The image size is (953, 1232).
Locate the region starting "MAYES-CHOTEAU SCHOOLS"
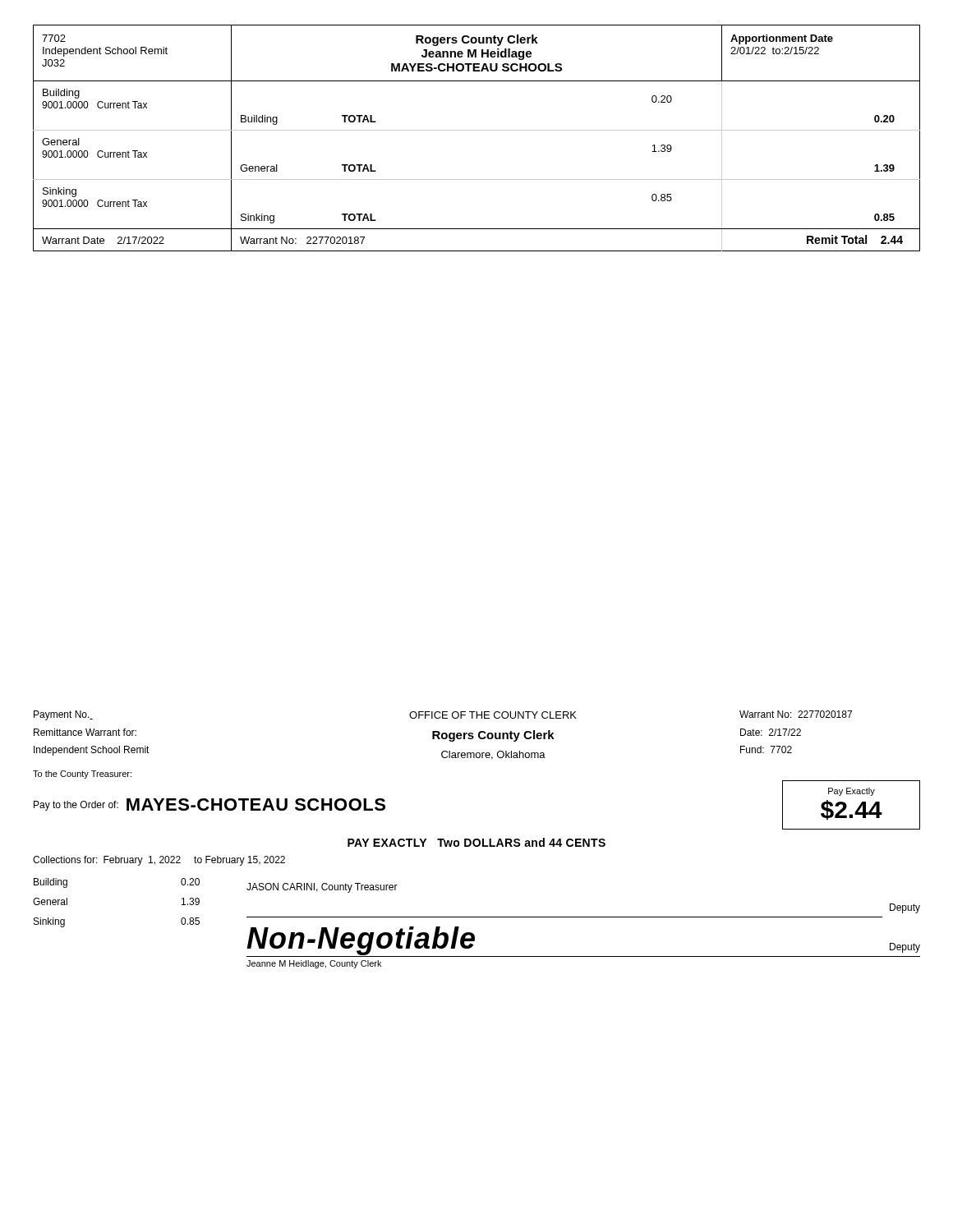(x=256, y=804)
